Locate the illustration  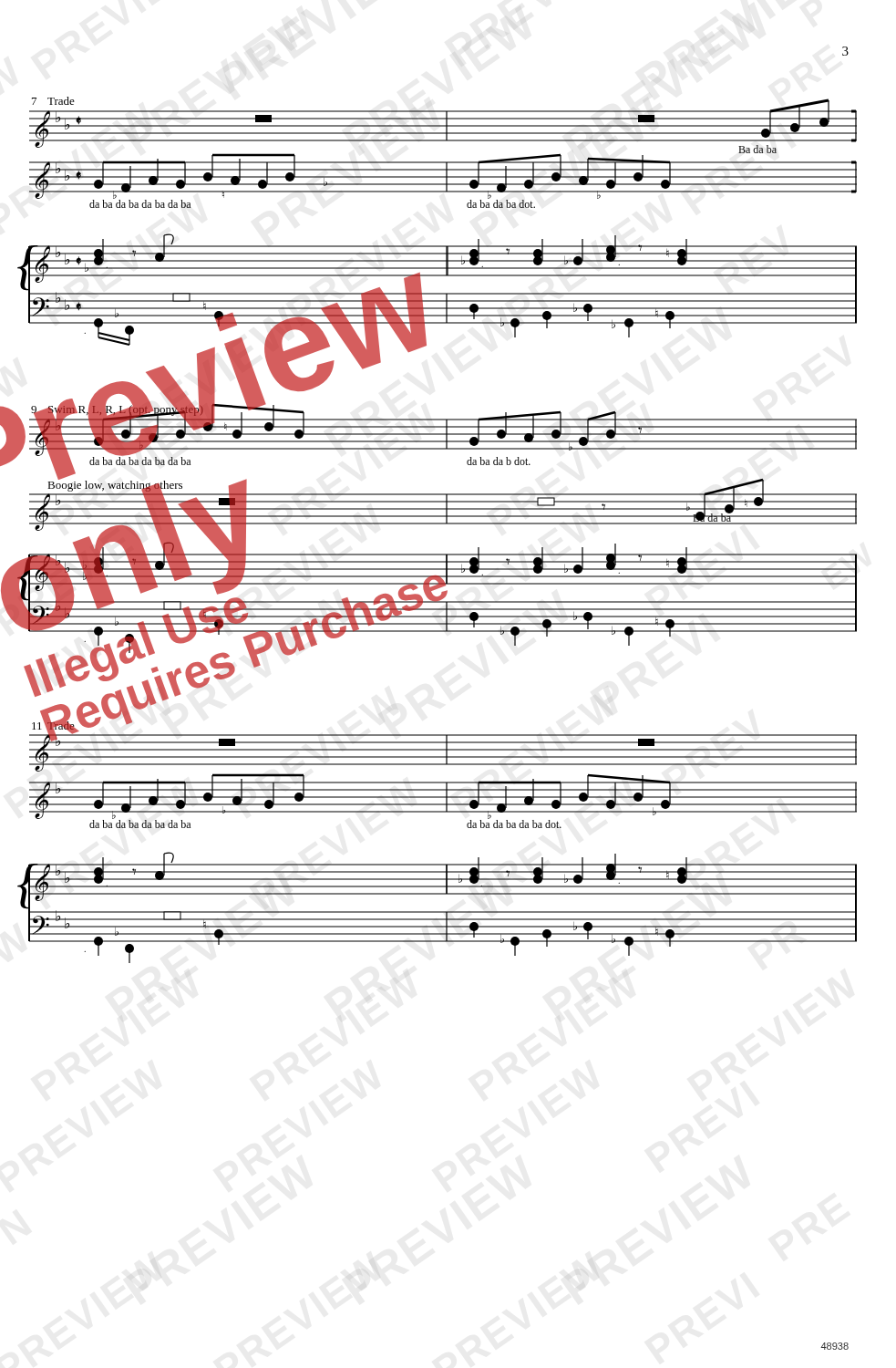448,684
